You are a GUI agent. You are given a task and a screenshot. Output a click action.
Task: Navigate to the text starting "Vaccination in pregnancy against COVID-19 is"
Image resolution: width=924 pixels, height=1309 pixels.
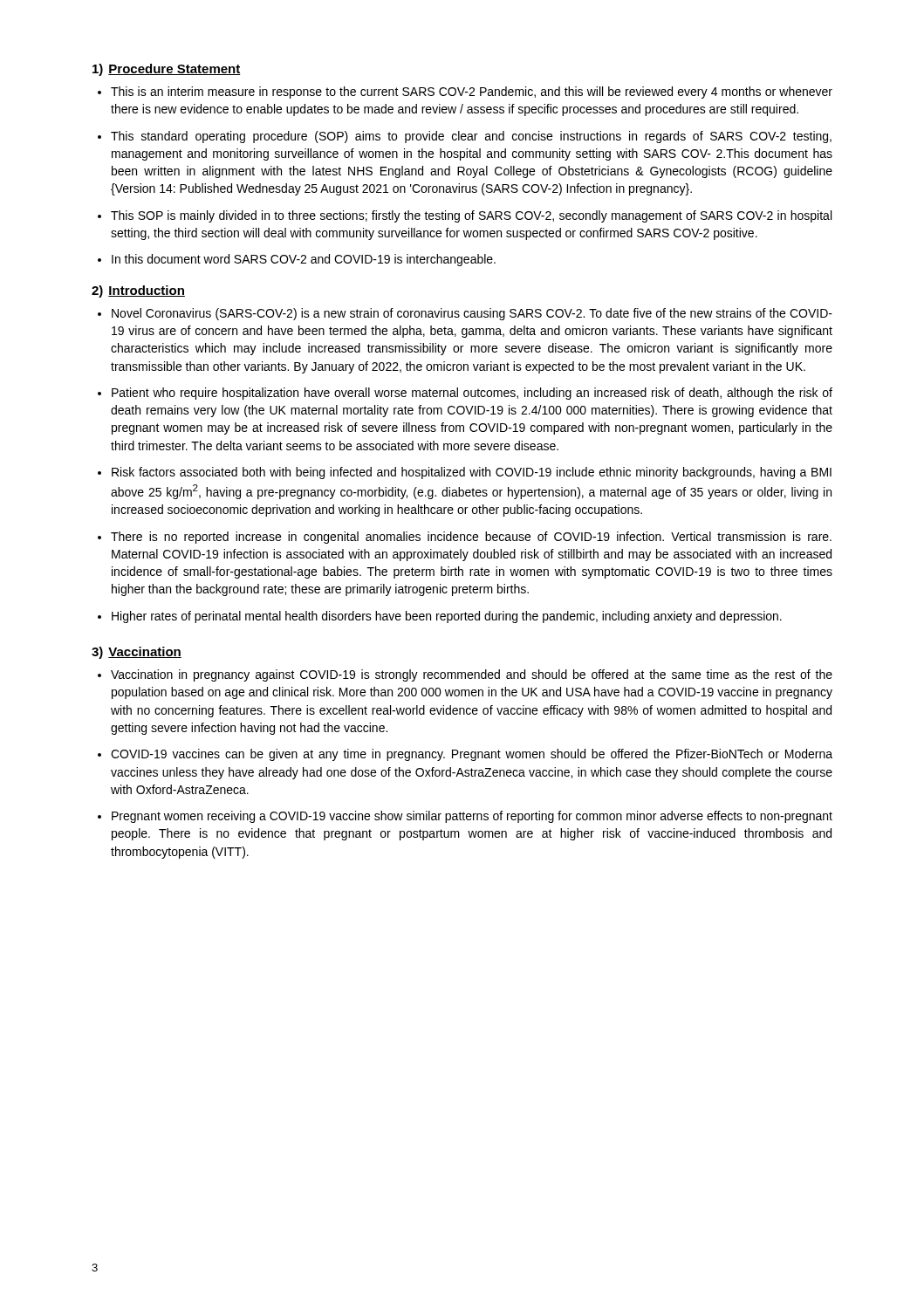(472, 701)
